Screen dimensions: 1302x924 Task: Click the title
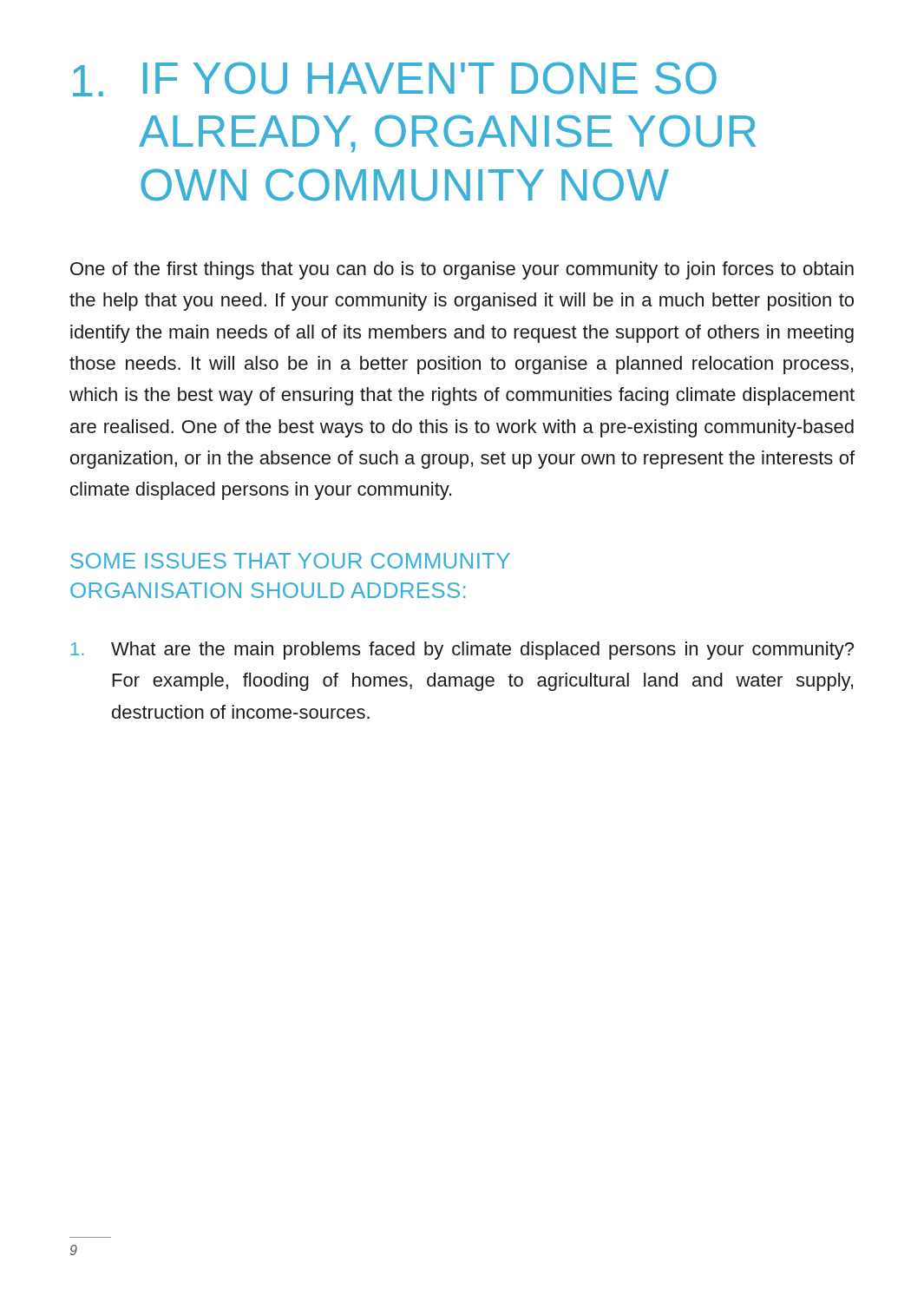(x=414, y=132)
